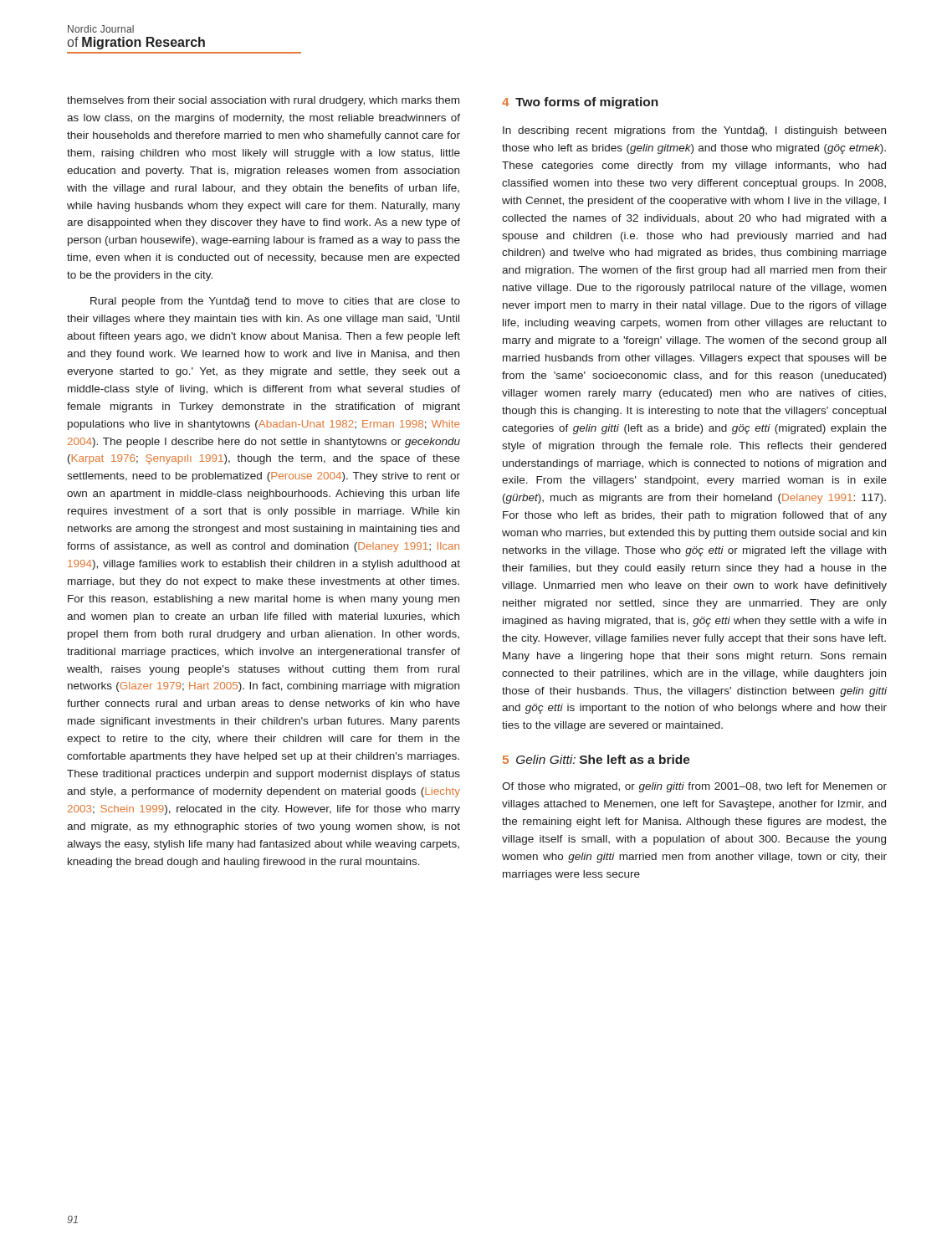Select the text block that reads "themselves from their social association with rural"

coord(264,188)
